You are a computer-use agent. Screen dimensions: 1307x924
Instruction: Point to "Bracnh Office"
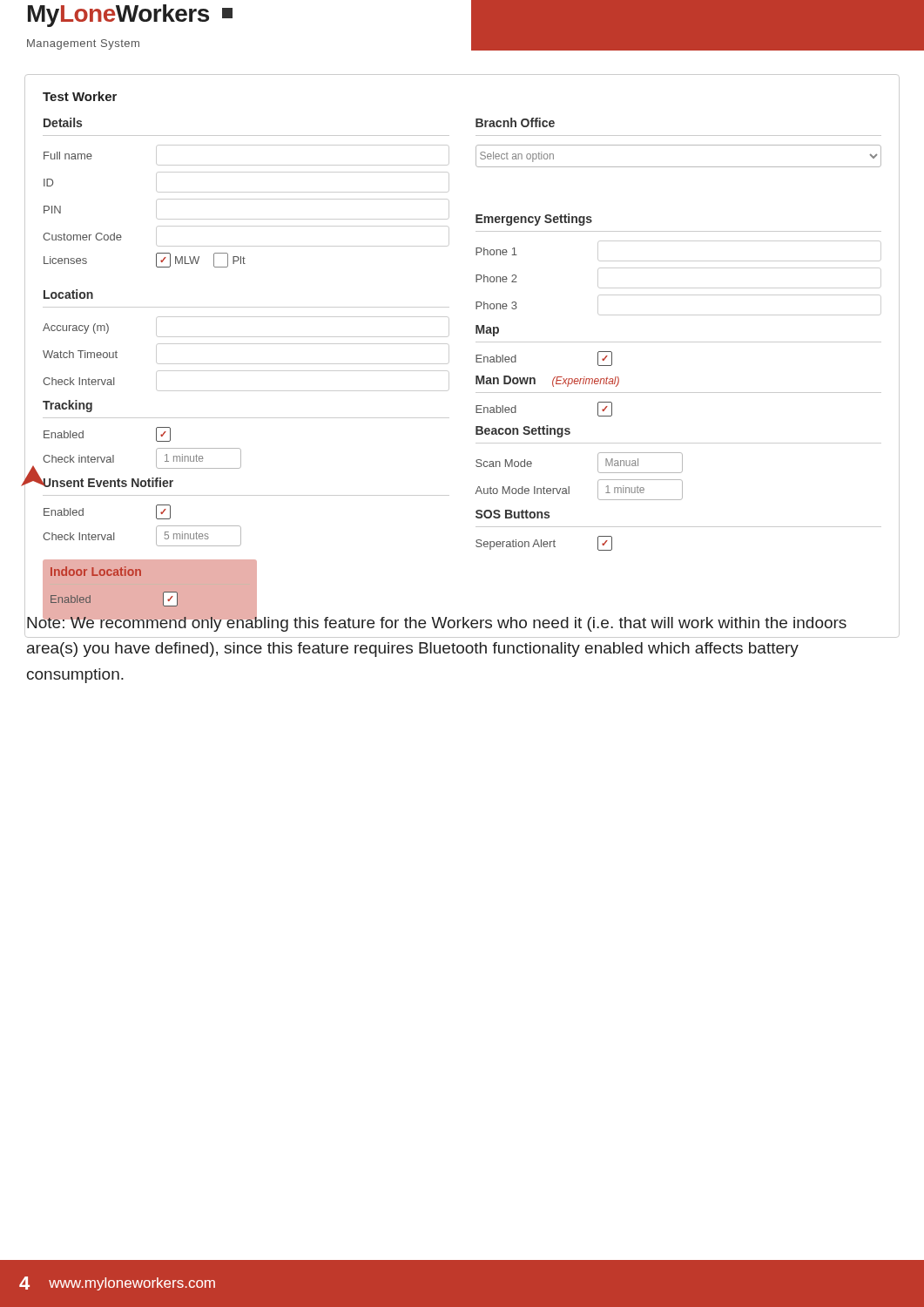515,123
